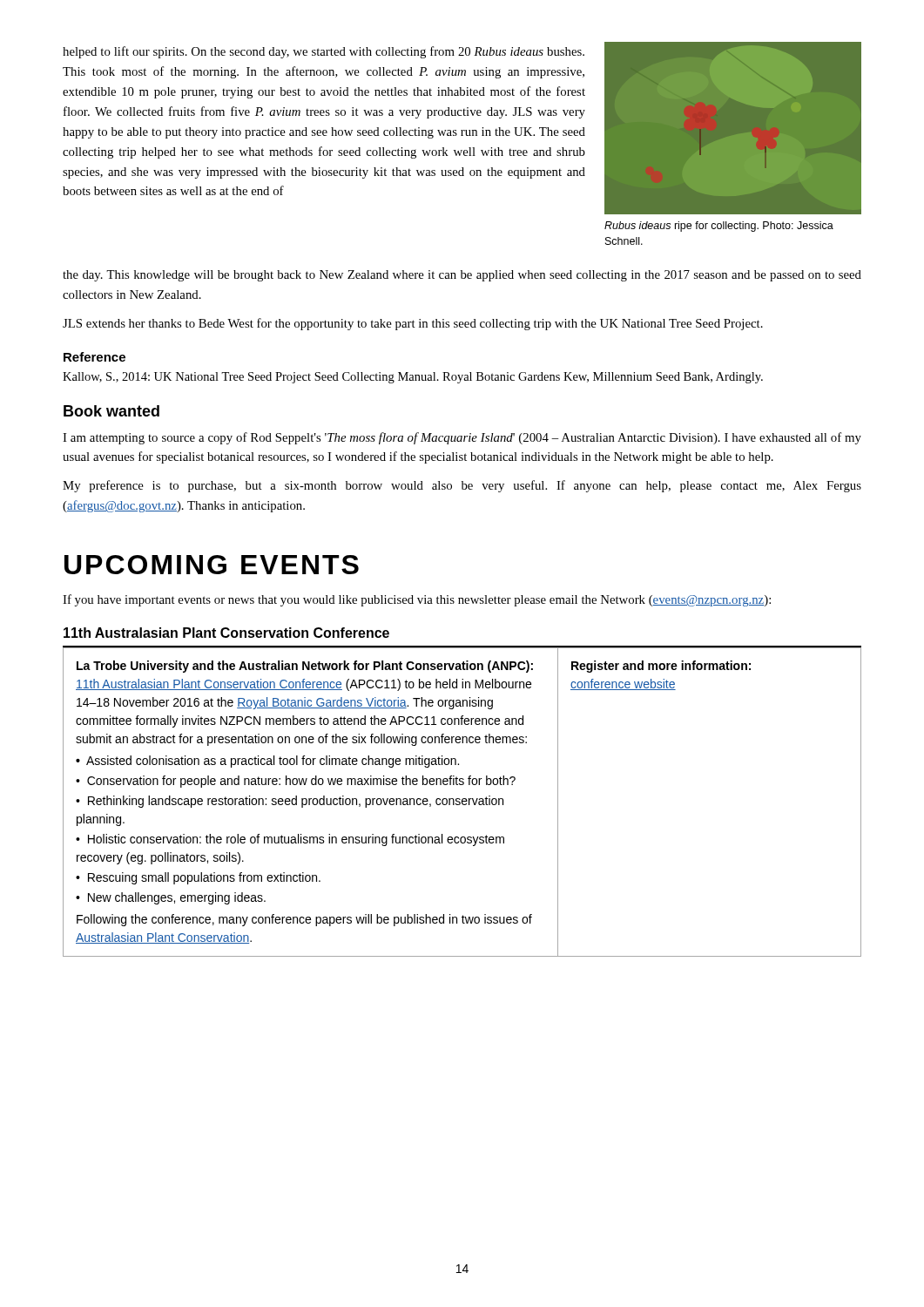Click on the text block that reads "I am attempting to source a"
The height and width of the screenshot is (1307, 924).
(x=462, y=472)
